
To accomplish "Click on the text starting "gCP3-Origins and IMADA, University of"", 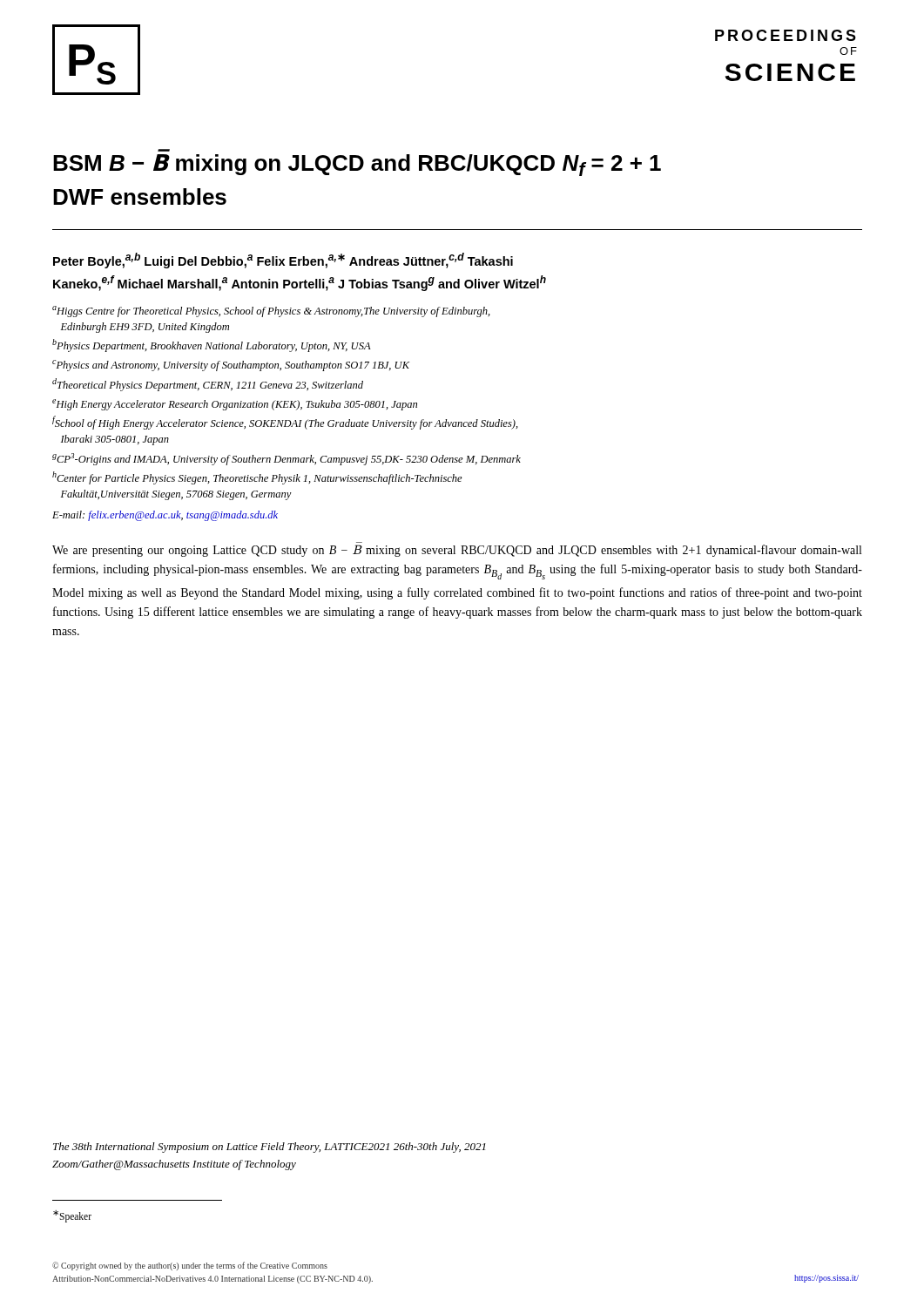I will [x=286, y=458].
